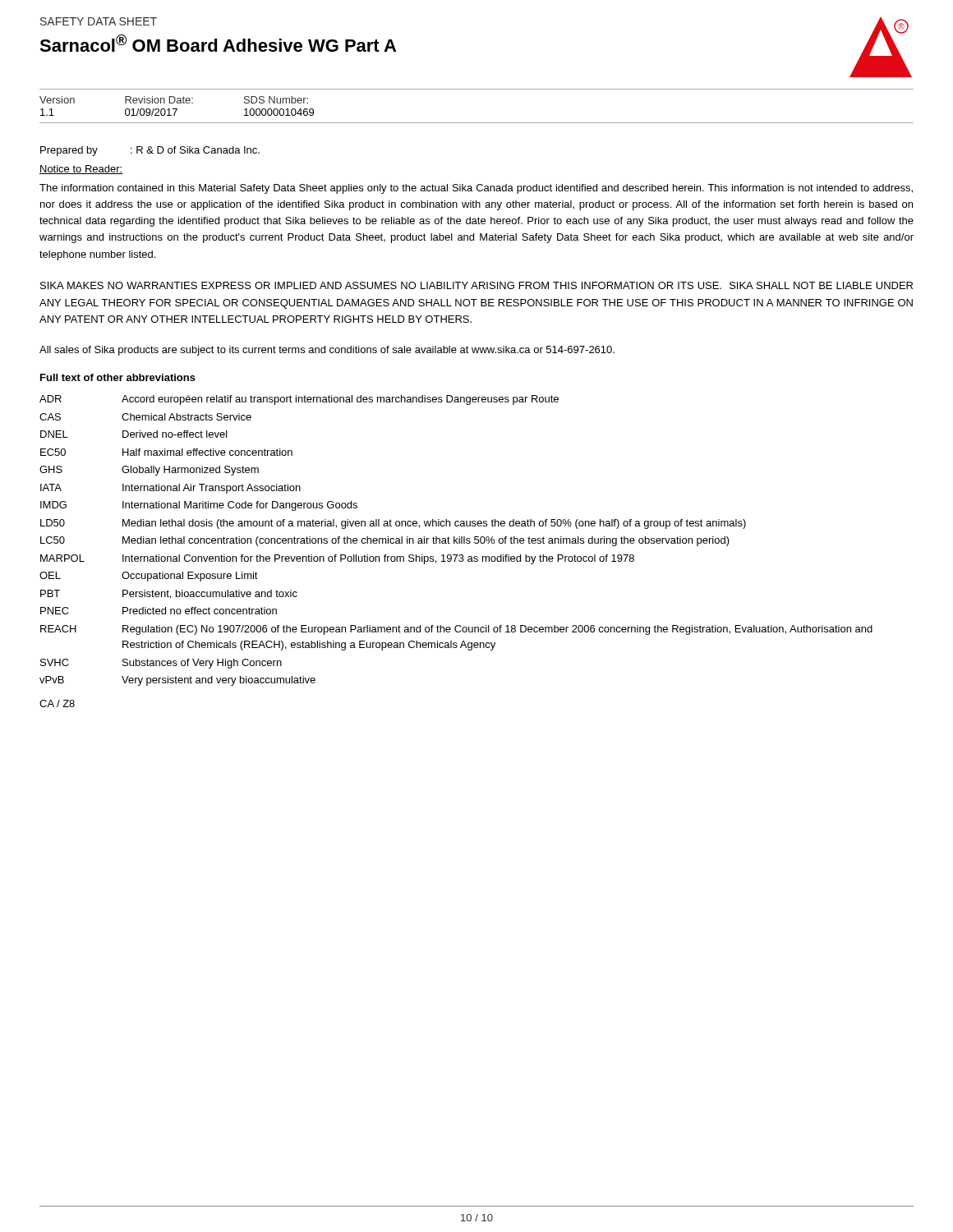This screenshot has width=953, height=1232.
Task: Select the text block starting "SIKA MAKES NO WARRANTIES EXPRESS OR IMPLIED AND"
Action: pyautogui.click(x=476, y=302)
